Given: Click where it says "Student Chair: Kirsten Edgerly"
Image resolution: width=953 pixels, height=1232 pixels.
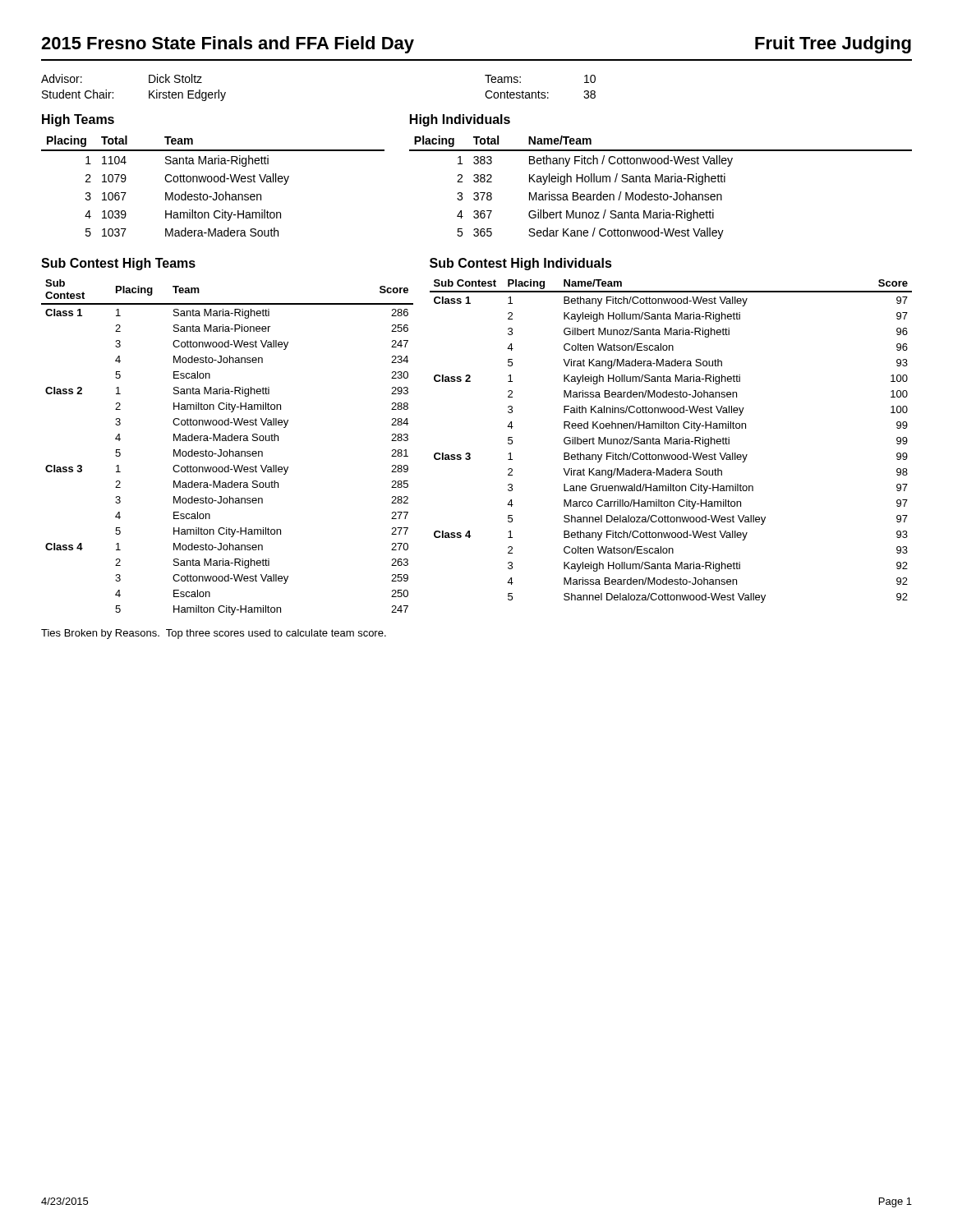Looking at the screenshot, I should tap(76, 95).
